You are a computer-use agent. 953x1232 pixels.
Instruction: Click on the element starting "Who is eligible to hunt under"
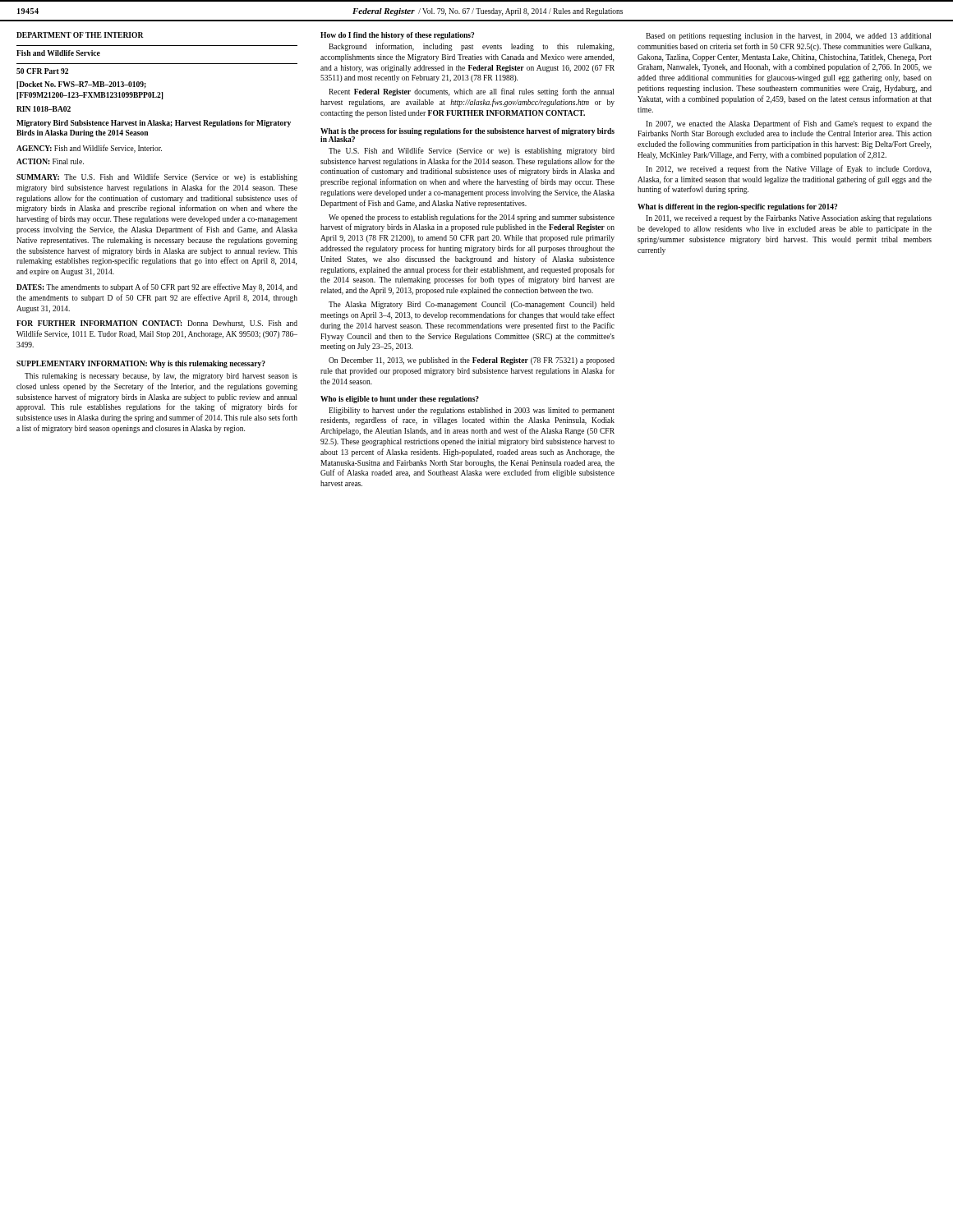pyautogui.click(x=400, y=399)
